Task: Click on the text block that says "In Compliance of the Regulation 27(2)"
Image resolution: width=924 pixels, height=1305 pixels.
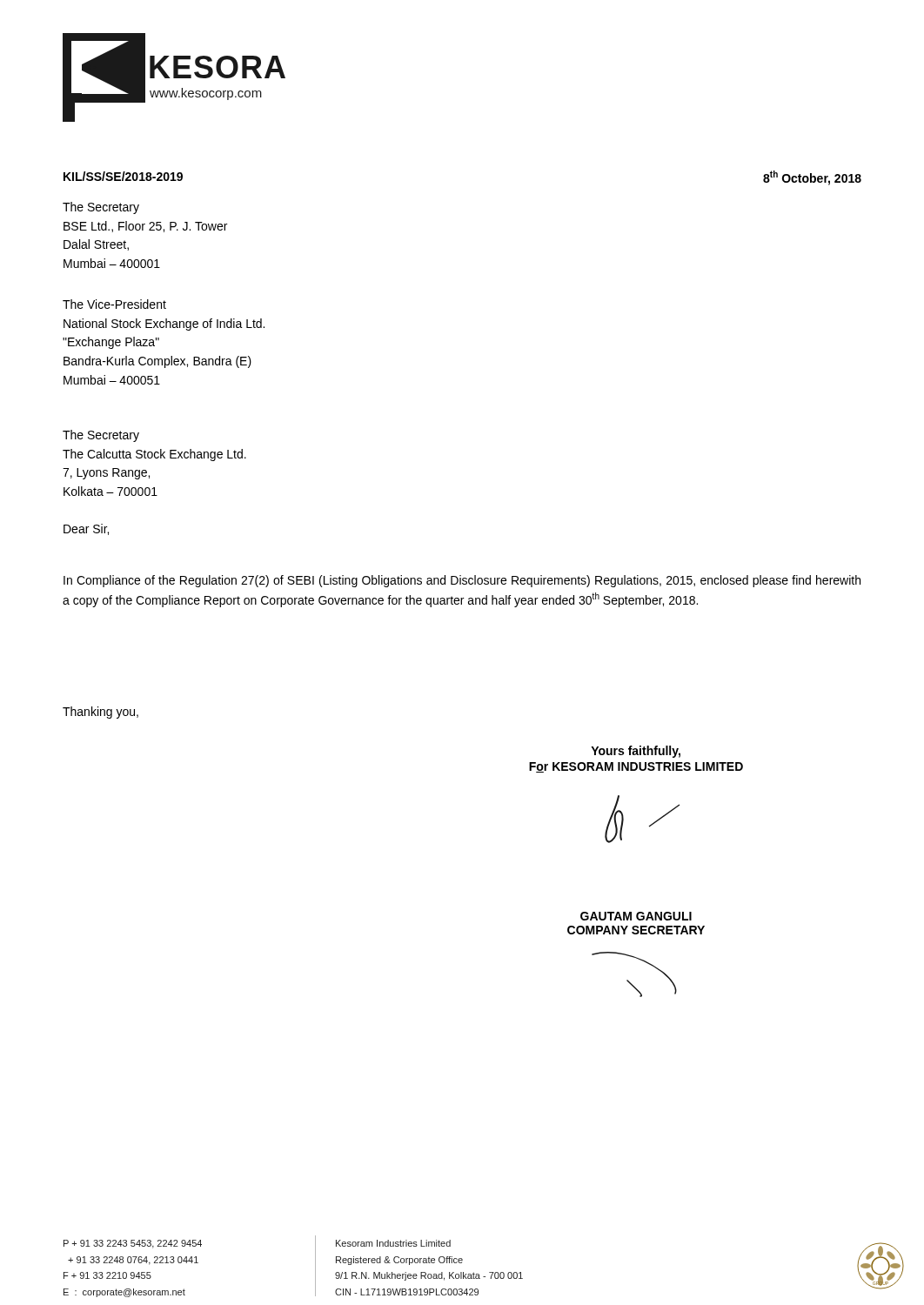Action: [x=462, y=590]
